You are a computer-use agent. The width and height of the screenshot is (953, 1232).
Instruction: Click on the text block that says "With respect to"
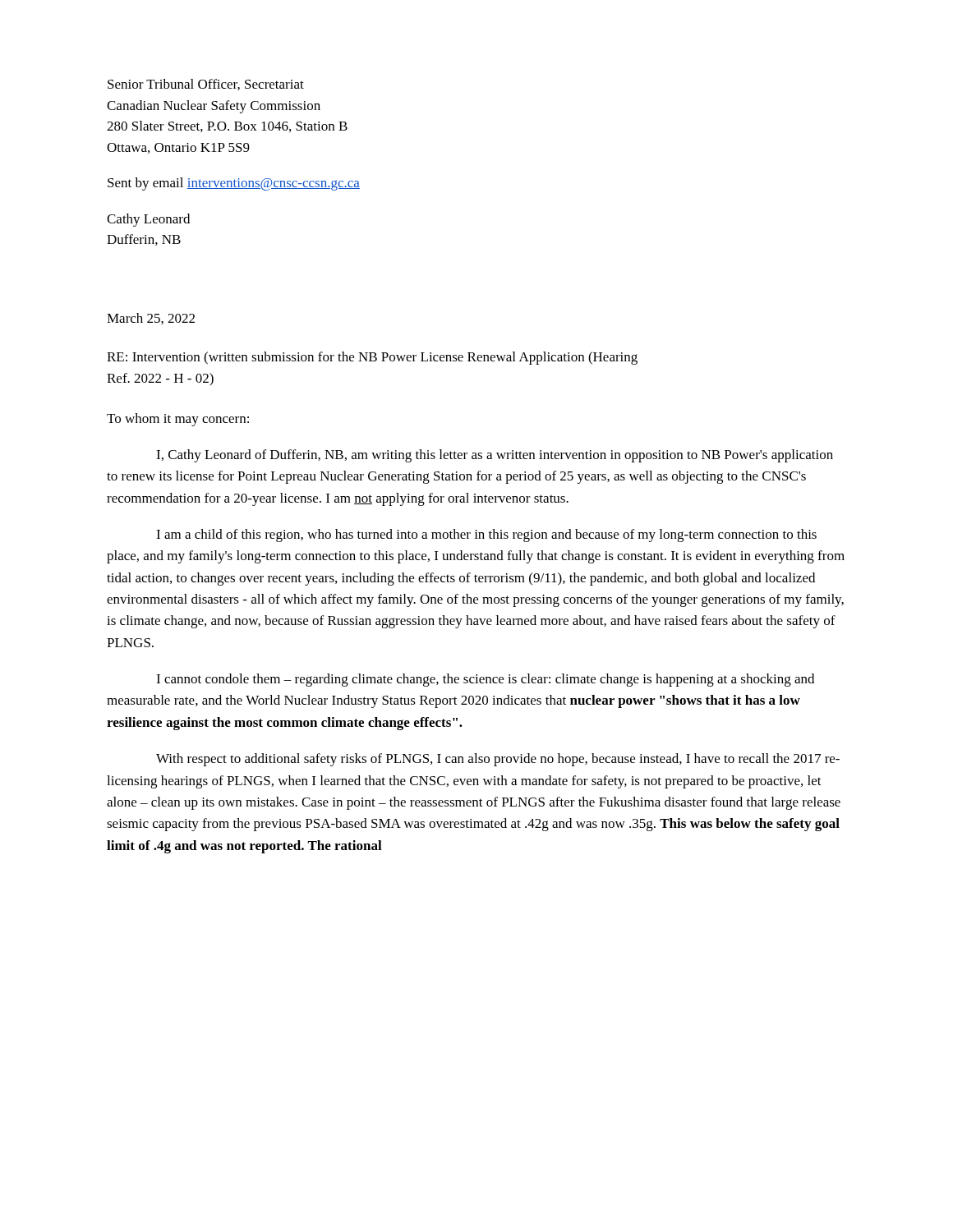474,802
